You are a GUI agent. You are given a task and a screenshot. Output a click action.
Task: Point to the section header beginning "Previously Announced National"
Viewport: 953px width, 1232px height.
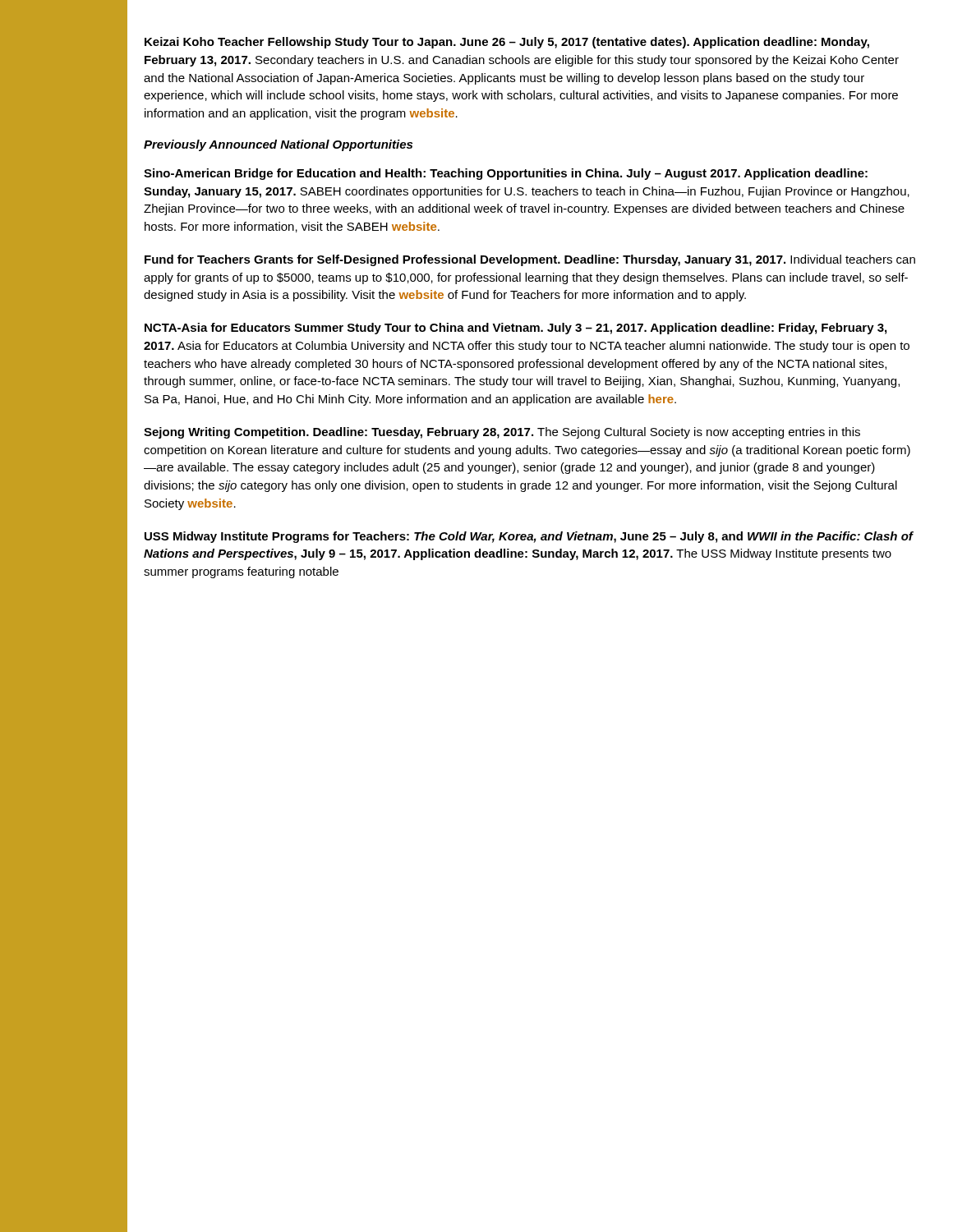tap(278, 144)
